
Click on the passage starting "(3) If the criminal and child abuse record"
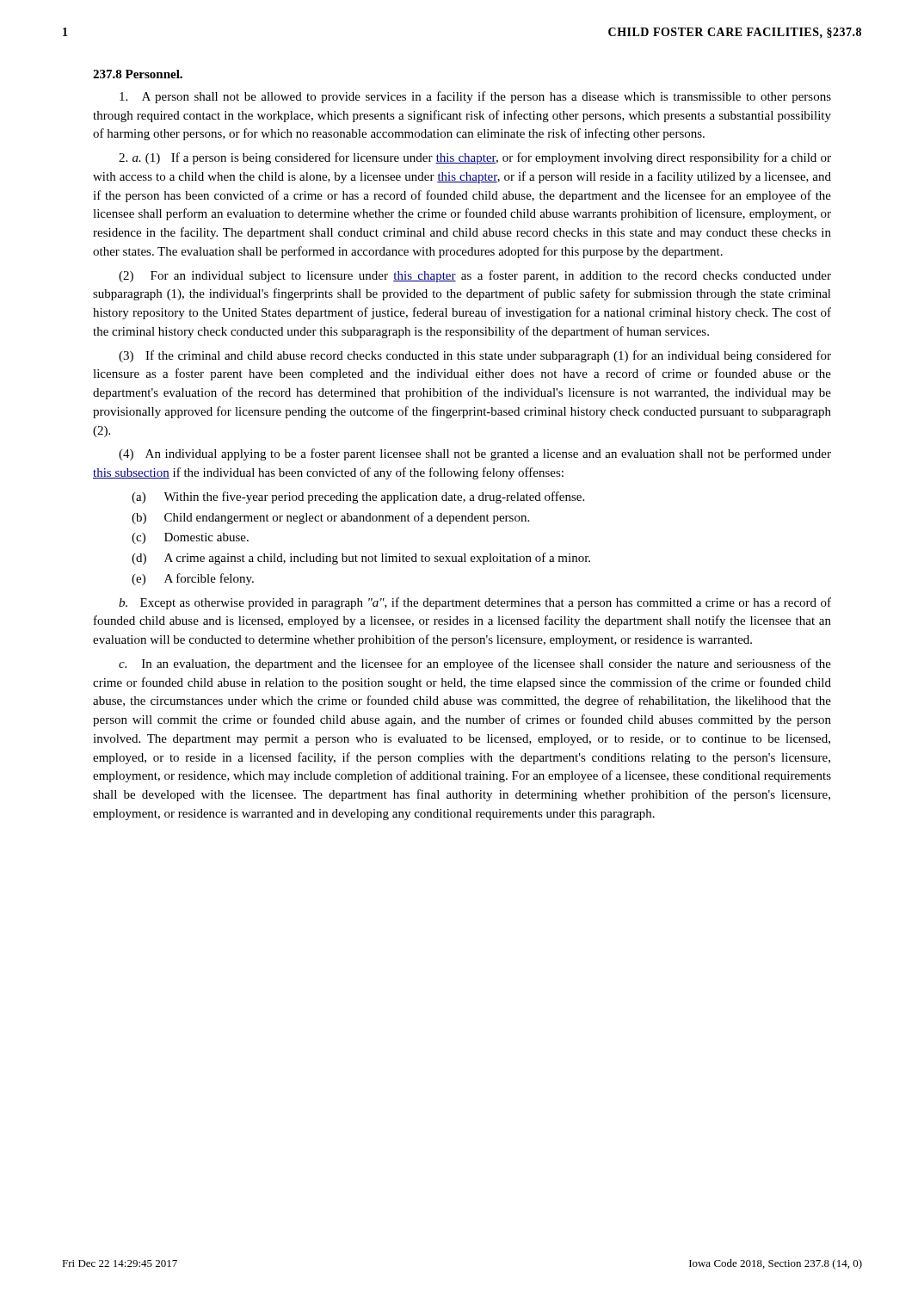(x=462, y=393)
